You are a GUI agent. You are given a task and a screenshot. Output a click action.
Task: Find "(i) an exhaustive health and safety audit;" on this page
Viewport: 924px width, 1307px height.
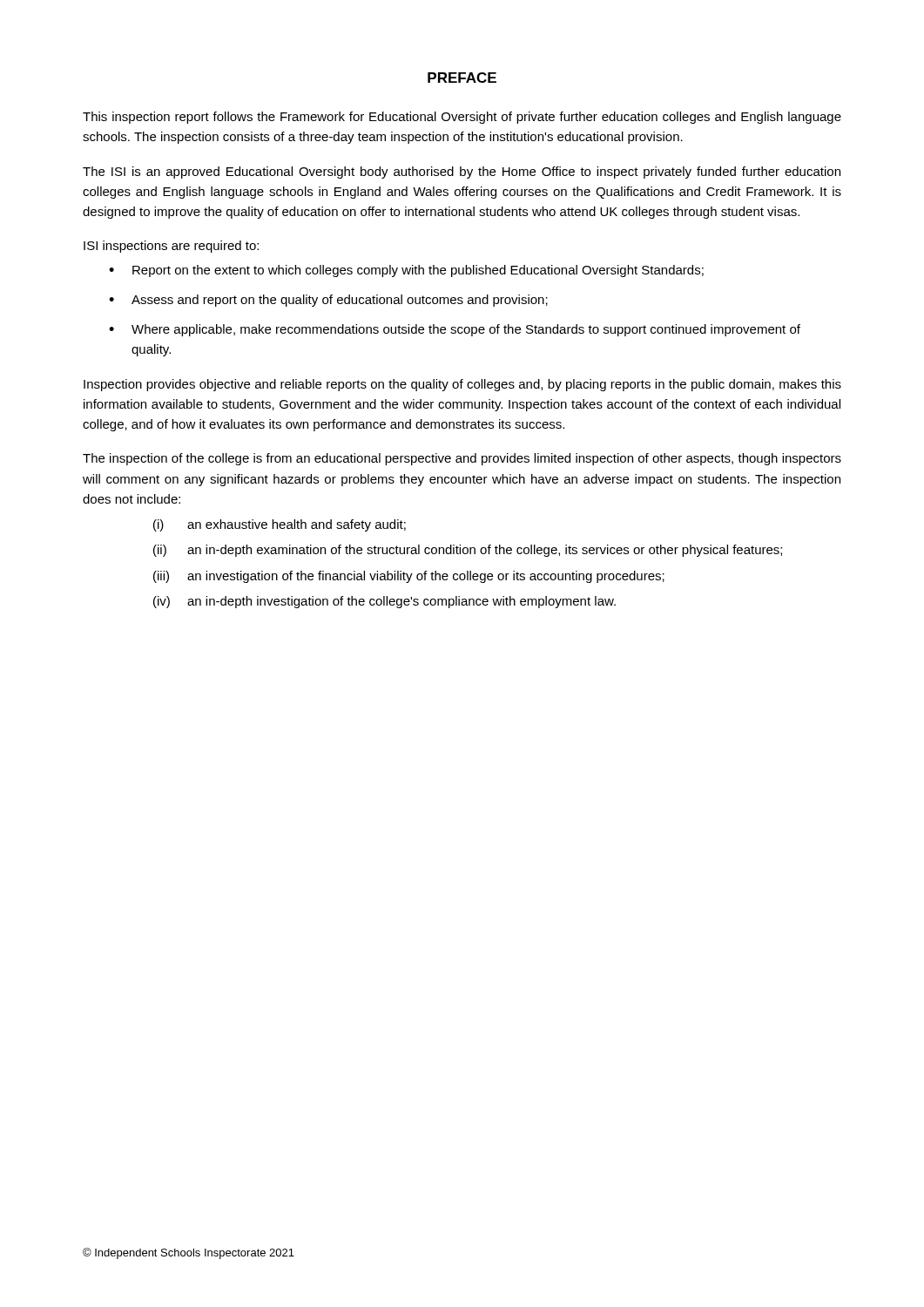coord(280,525)
